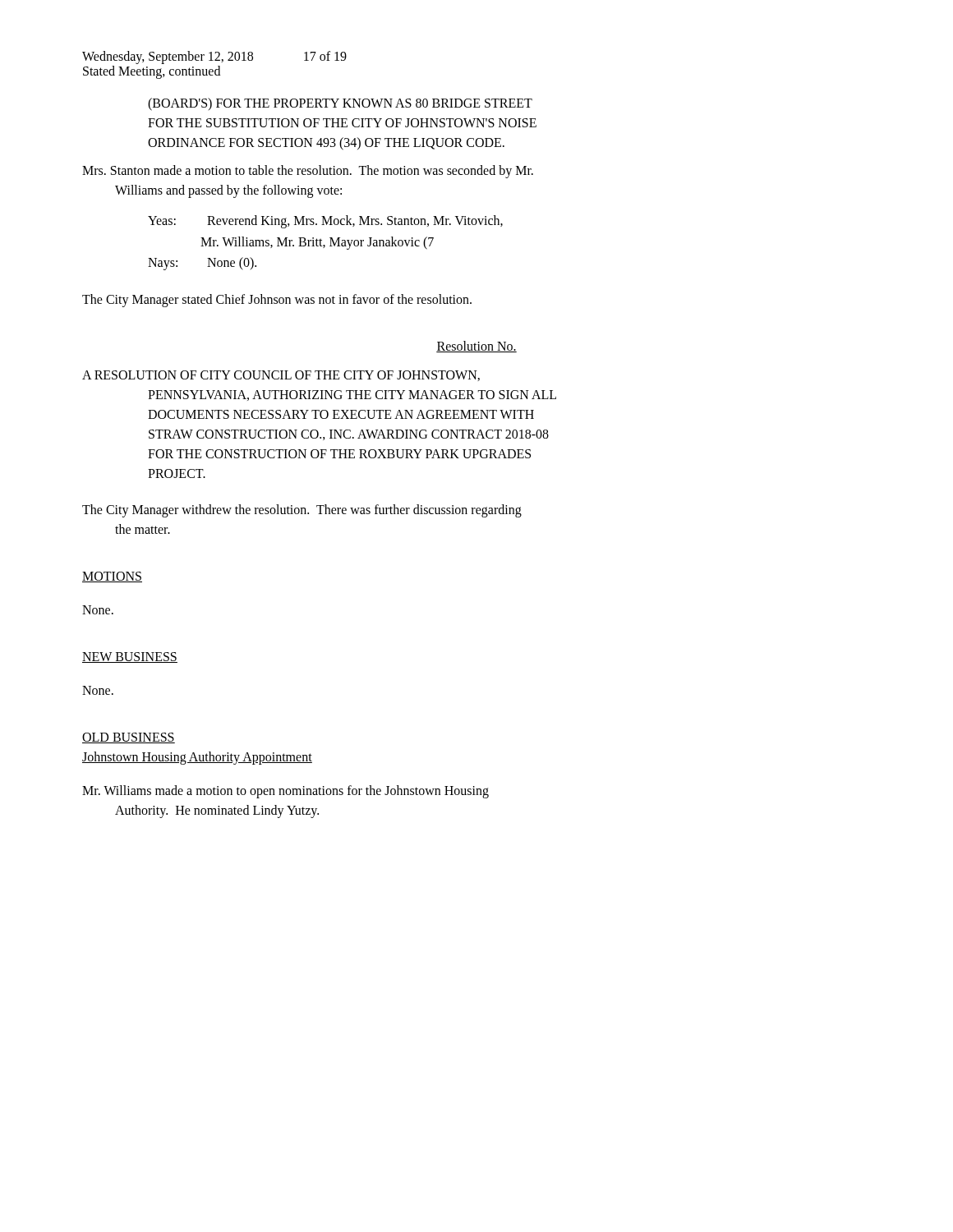Navigate to the region starting "(BOARD'S) FOR THE PROPERTY KNOWN AS"

pos(342,123)
